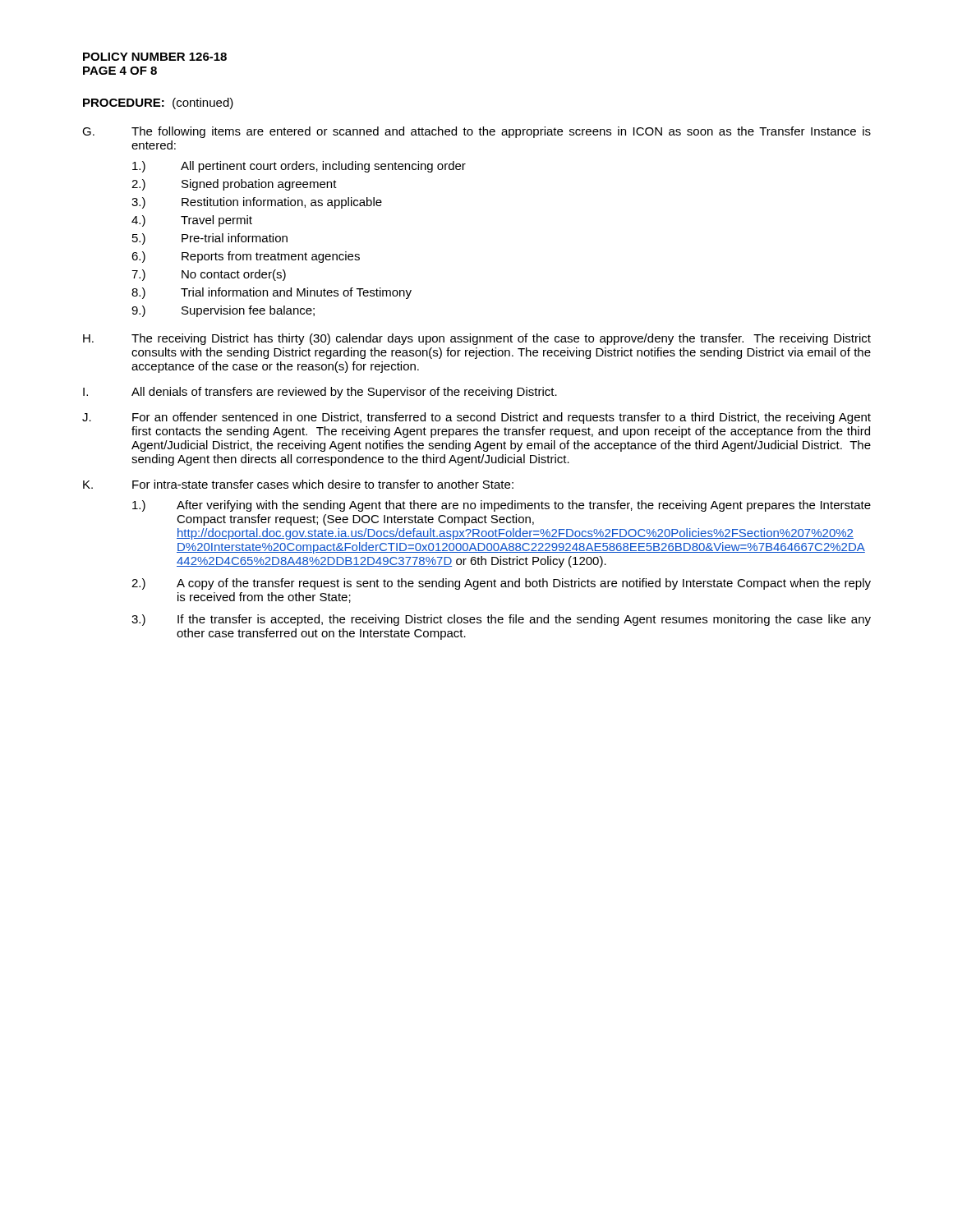Click on the text block that says "J. For an offender"
Viewport: 953px width, 1232px height.
(476, 438)
